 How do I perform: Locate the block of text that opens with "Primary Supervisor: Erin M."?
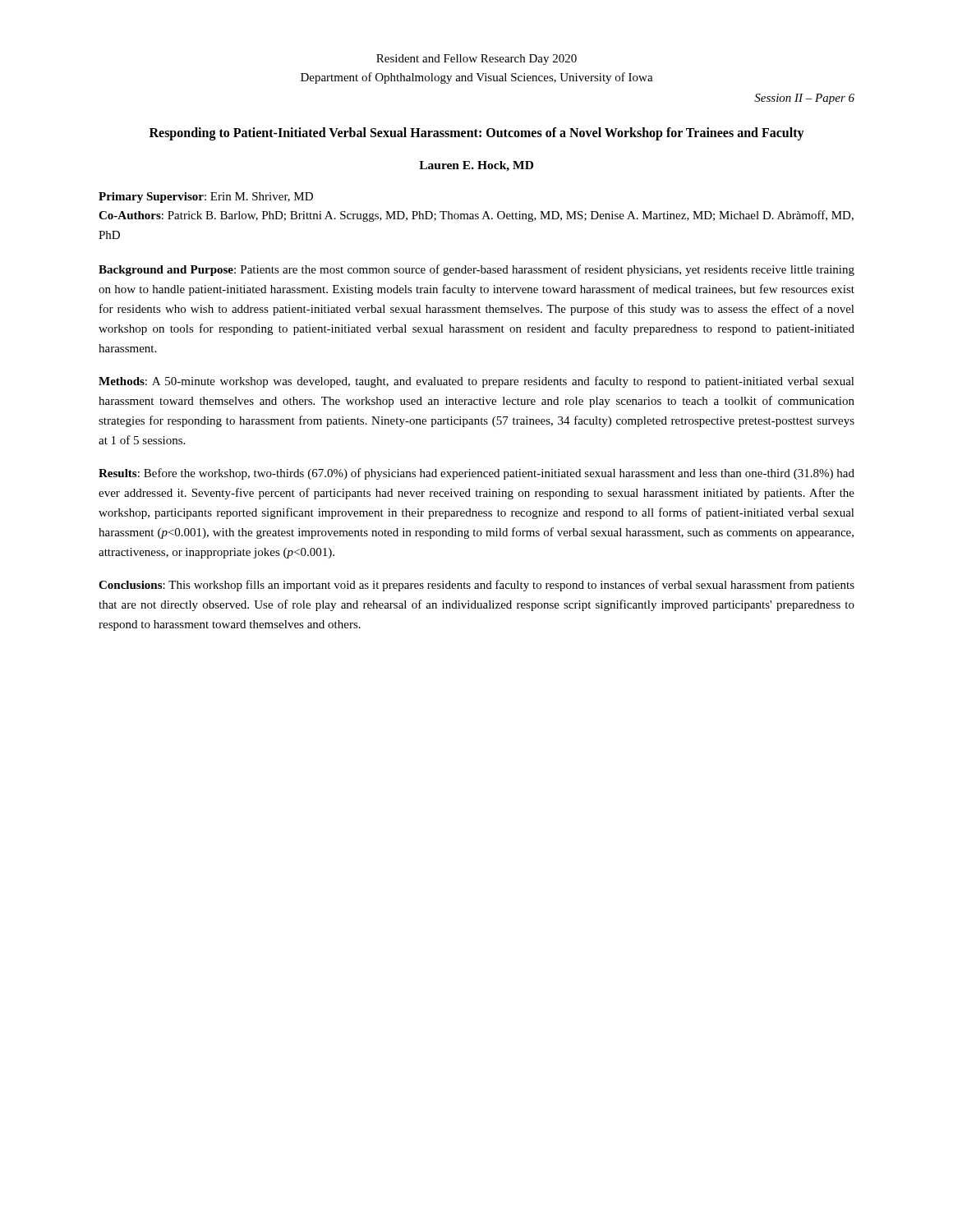pos(476,215)
